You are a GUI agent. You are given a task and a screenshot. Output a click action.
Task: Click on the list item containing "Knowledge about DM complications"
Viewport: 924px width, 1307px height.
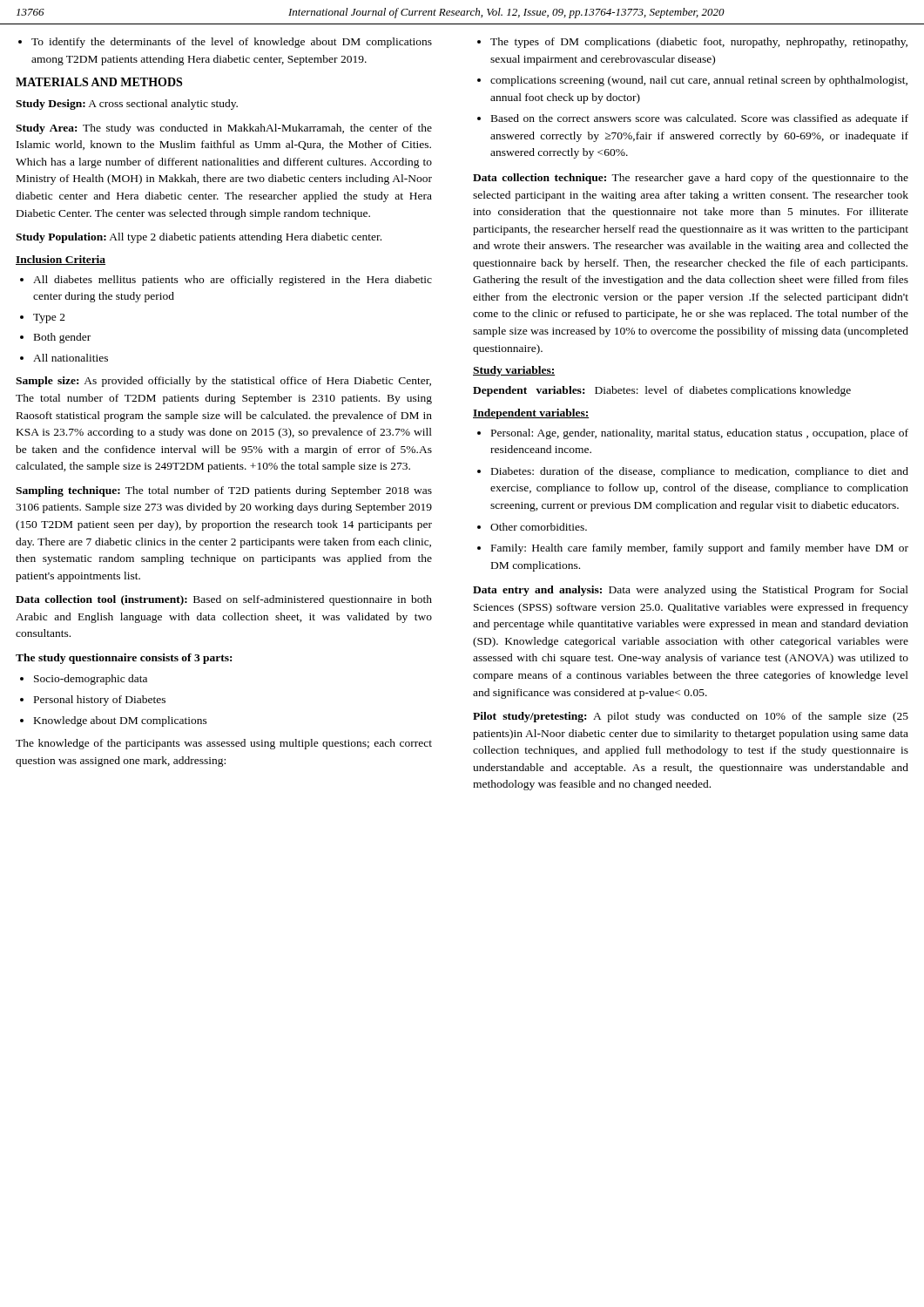(114, 721)
